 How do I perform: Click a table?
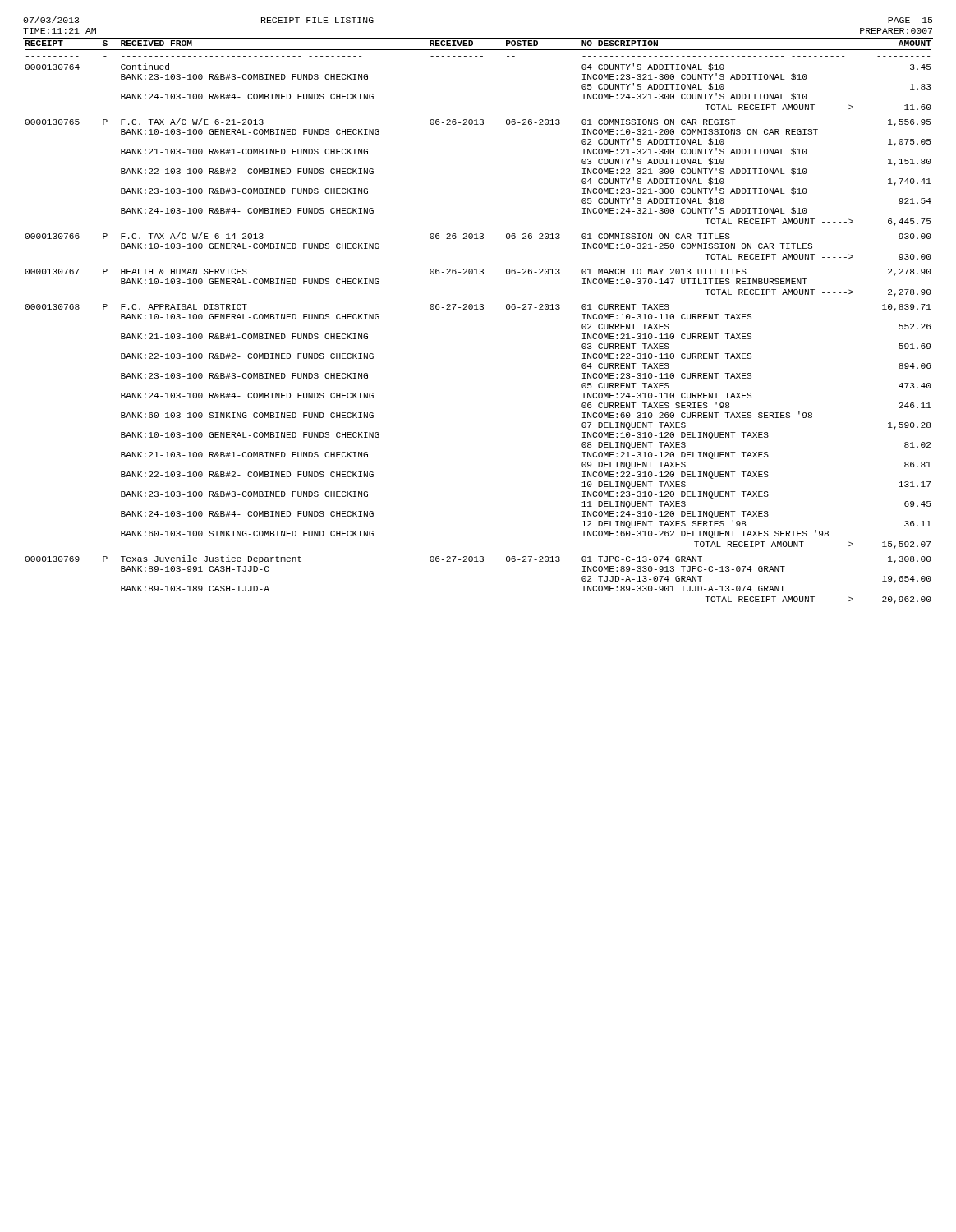pyautogui.click(x=478, y=322)
